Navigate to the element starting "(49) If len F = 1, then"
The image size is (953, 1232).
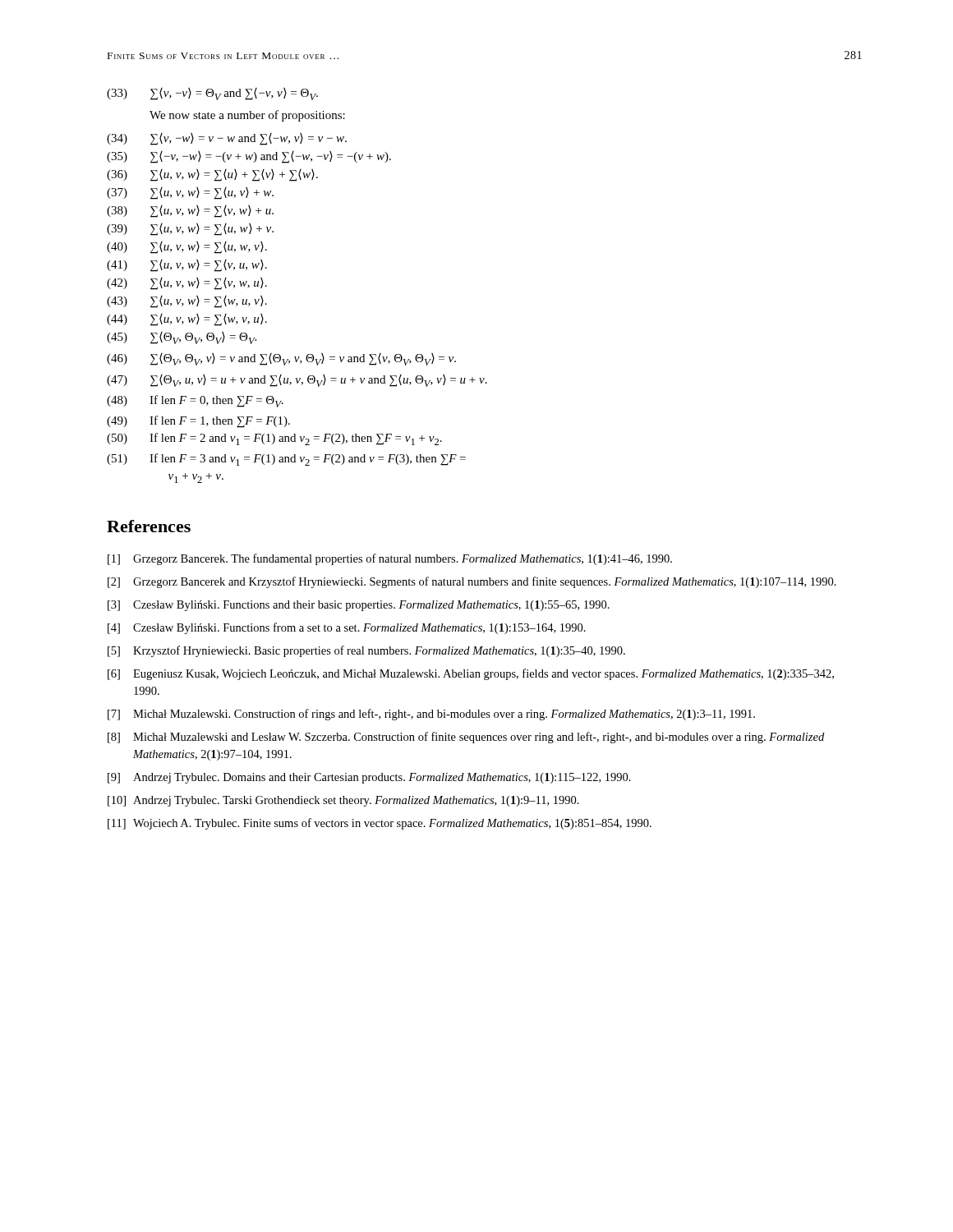click(198, 422)
